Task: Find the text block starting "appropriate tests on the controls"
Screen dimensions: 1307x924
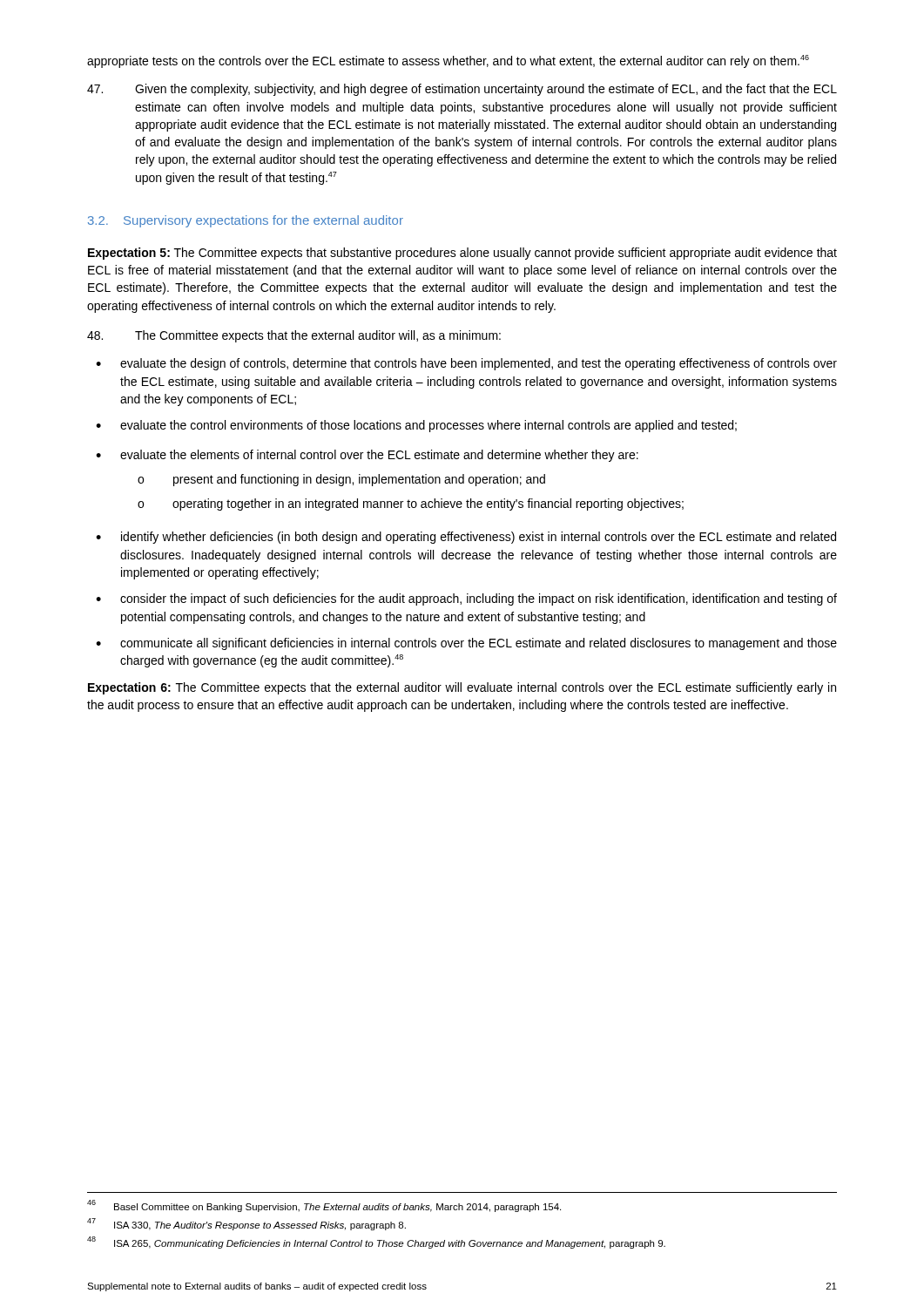Action: point(462,61)
